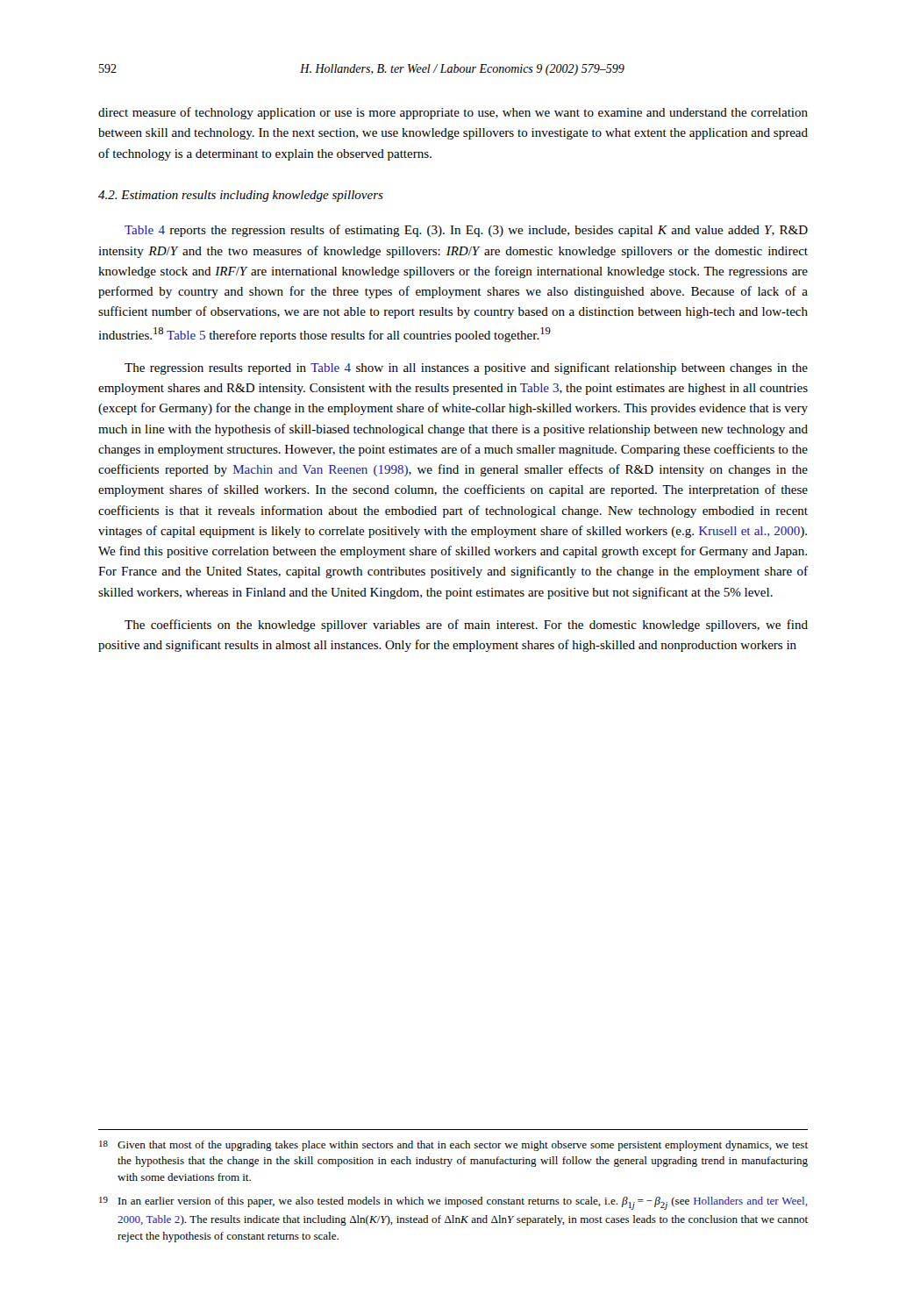
Task: Find the text block that says "direct measure of"
Action: [x=453, y=133]
